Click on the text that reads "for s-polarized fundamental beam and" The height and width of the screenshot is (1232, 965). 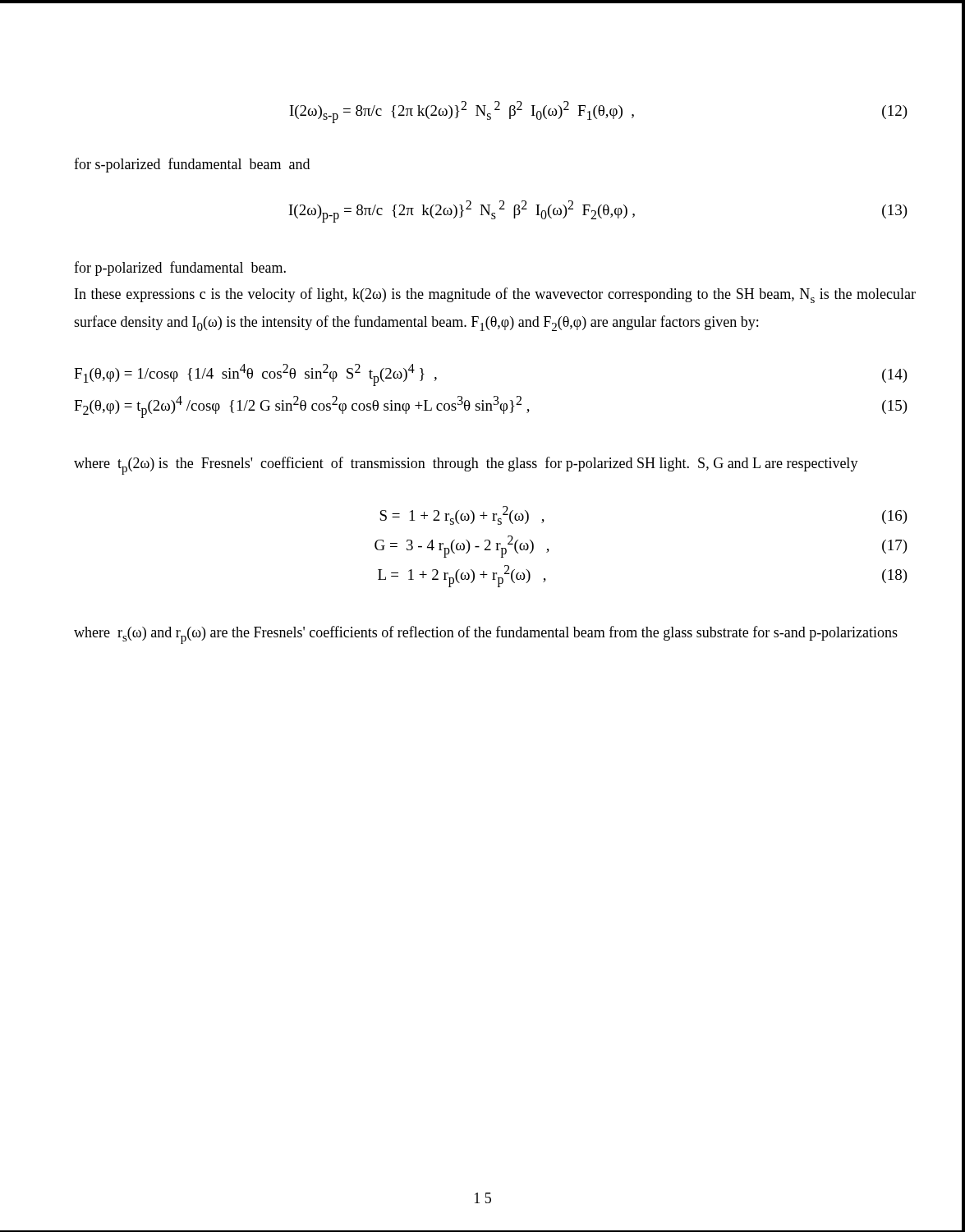(x=192, y=164)
